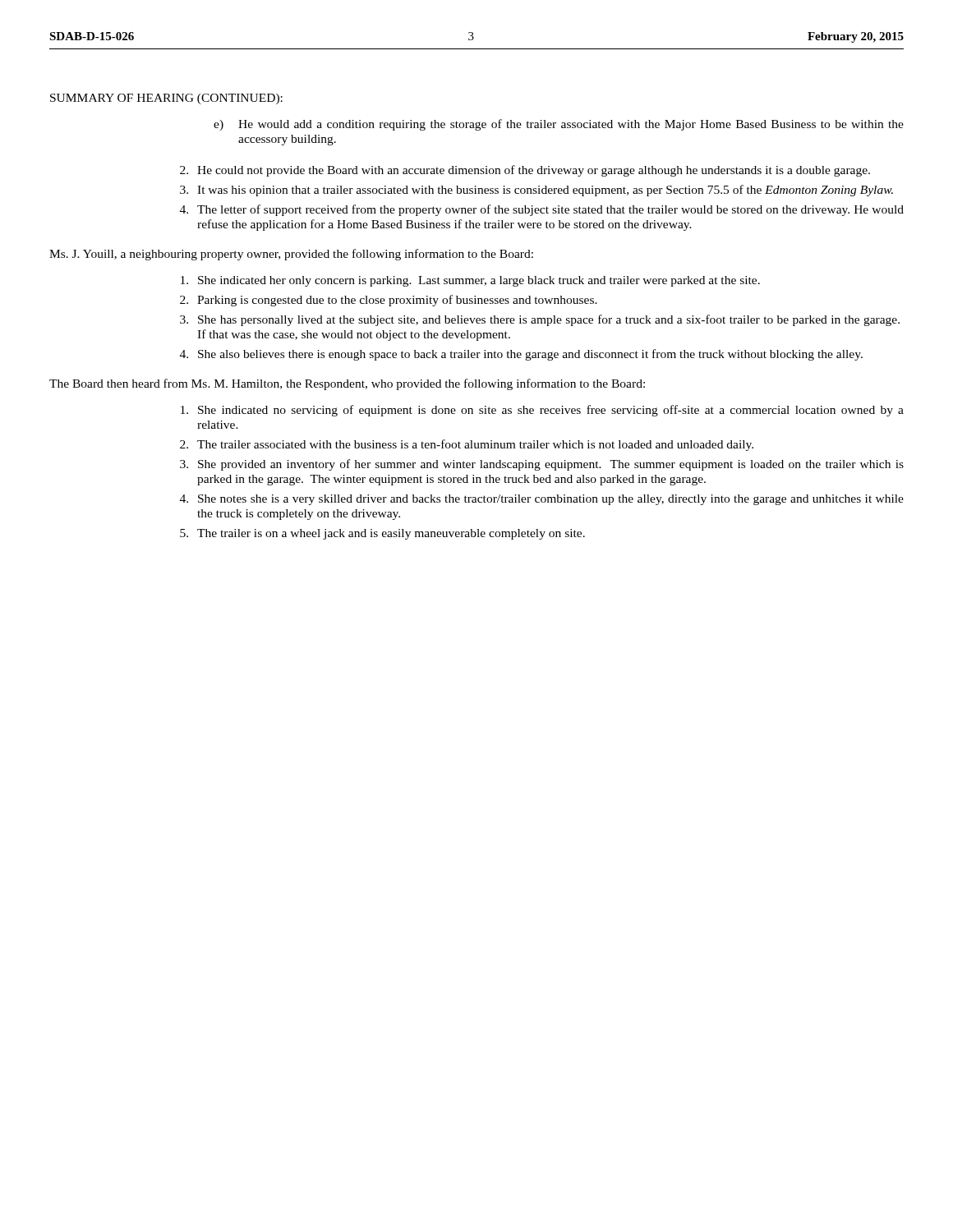Point to the element starting "She indicated her only concern"

pos(530,280)
